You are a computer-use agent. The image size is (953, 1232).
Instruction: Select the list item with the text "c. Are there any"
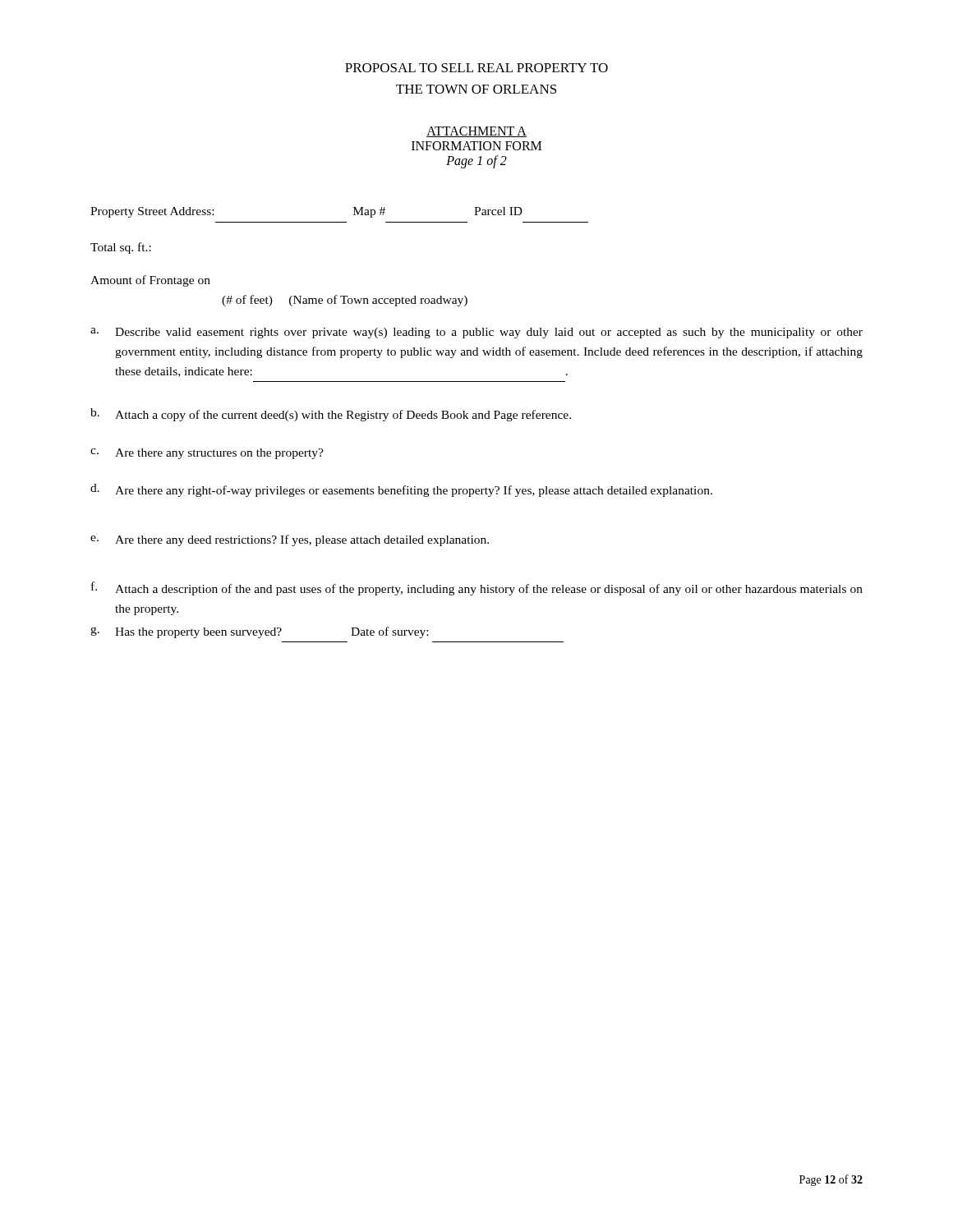tap(207, 454)
